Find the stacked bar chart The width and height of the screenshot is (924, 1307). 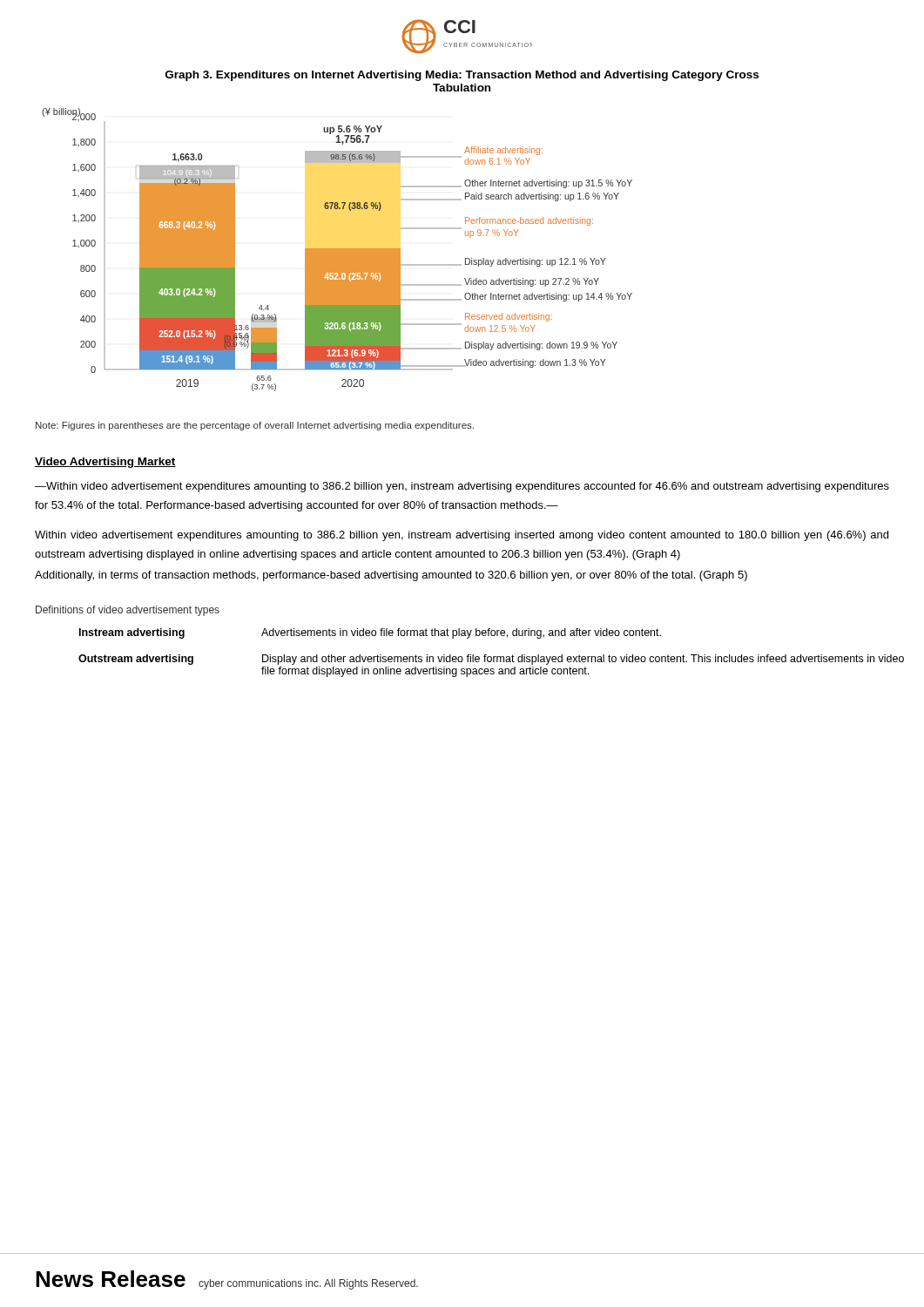(x=462, y=258)
